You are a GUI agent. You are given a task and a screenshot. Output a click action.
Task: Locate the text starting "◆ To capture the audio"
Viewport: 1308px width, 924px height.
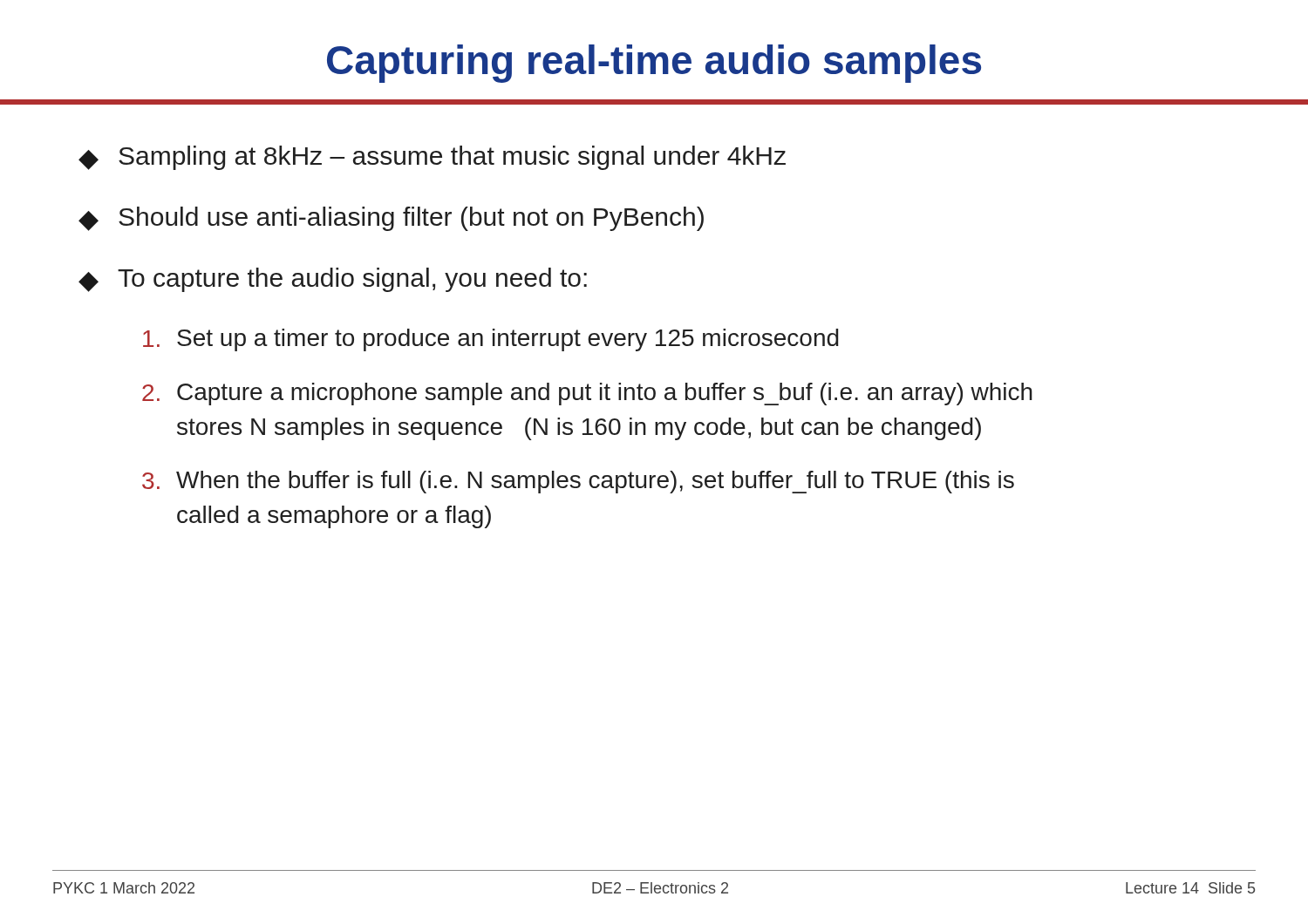click(334, 279)
